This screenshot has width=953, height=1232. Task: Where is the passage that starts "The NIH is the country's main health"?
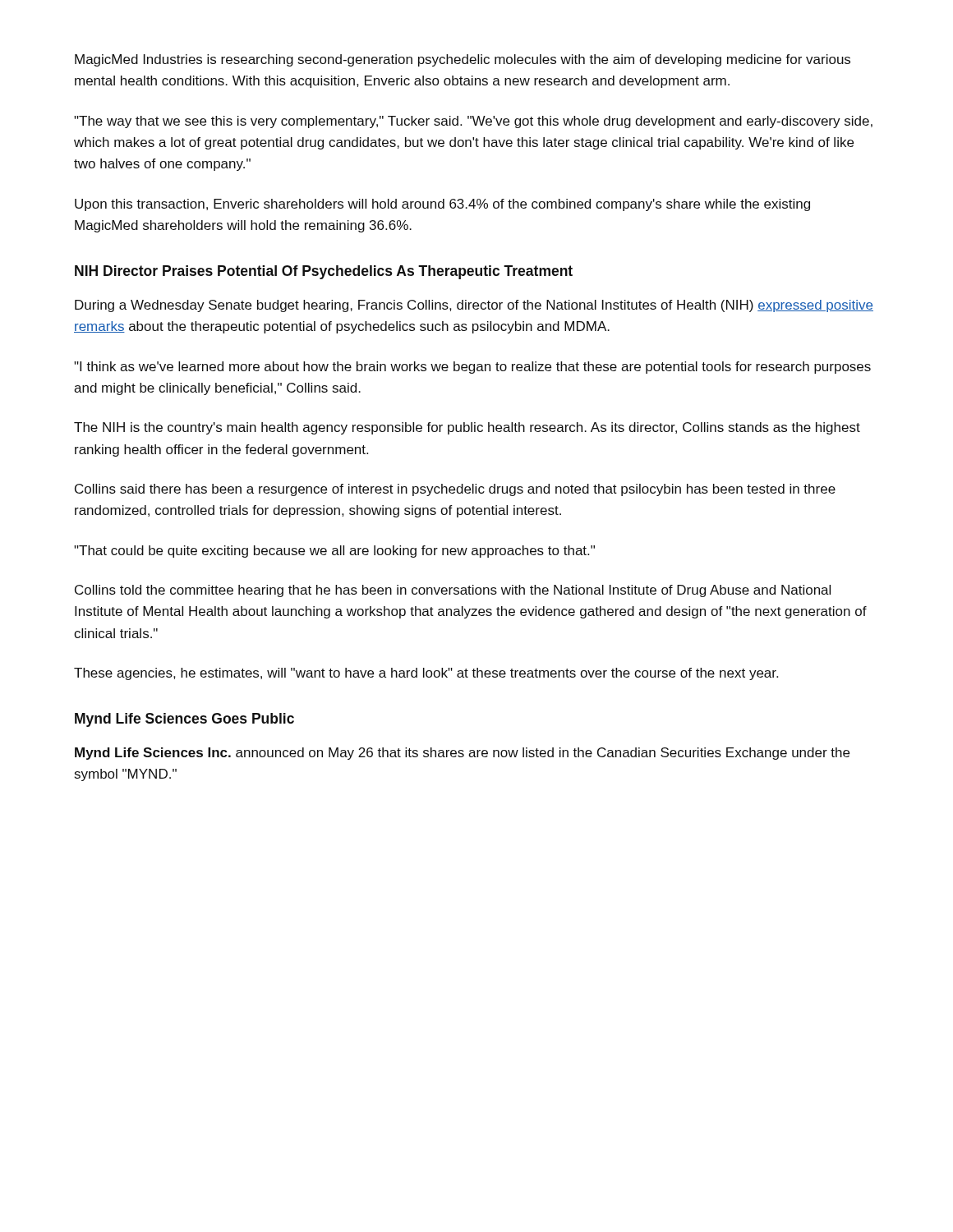click(x=467, y=439)
